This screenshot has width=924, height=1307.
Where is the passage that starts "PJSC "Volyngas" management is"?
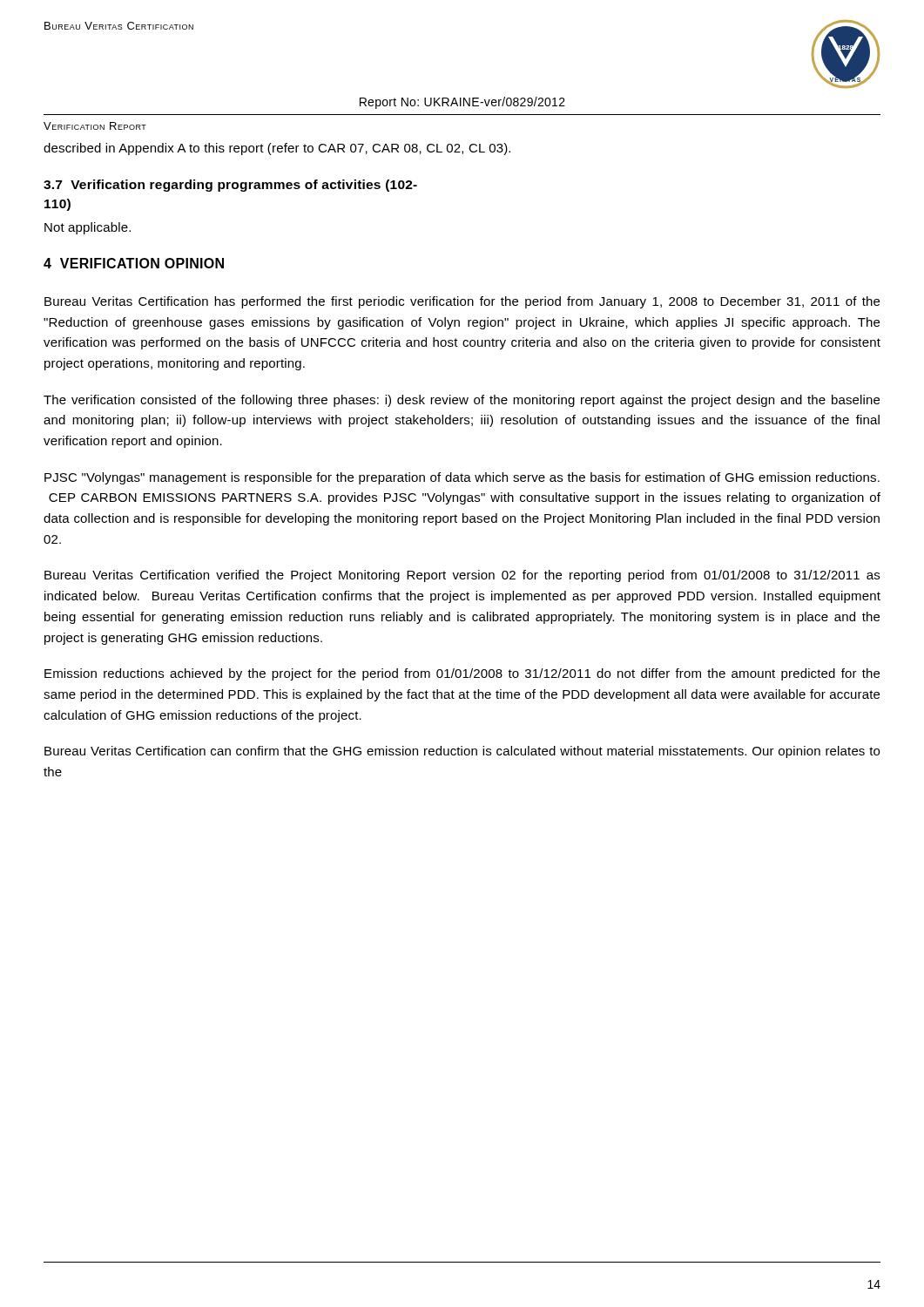pyautogui.click(x=462, y=508)
